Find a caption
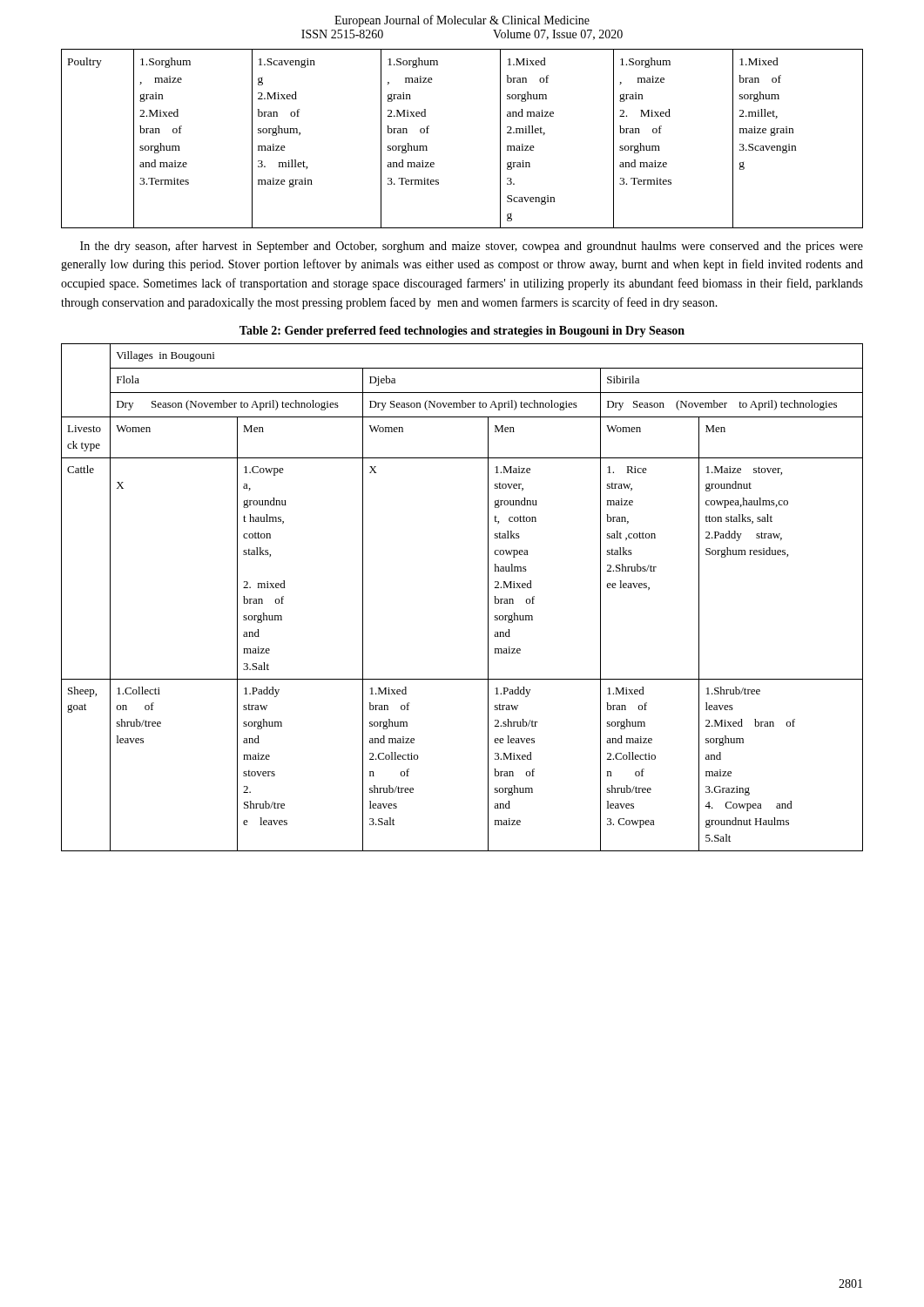Viewport: 924px width, 1307px height. pyautogui.click(x=462, y=331)
